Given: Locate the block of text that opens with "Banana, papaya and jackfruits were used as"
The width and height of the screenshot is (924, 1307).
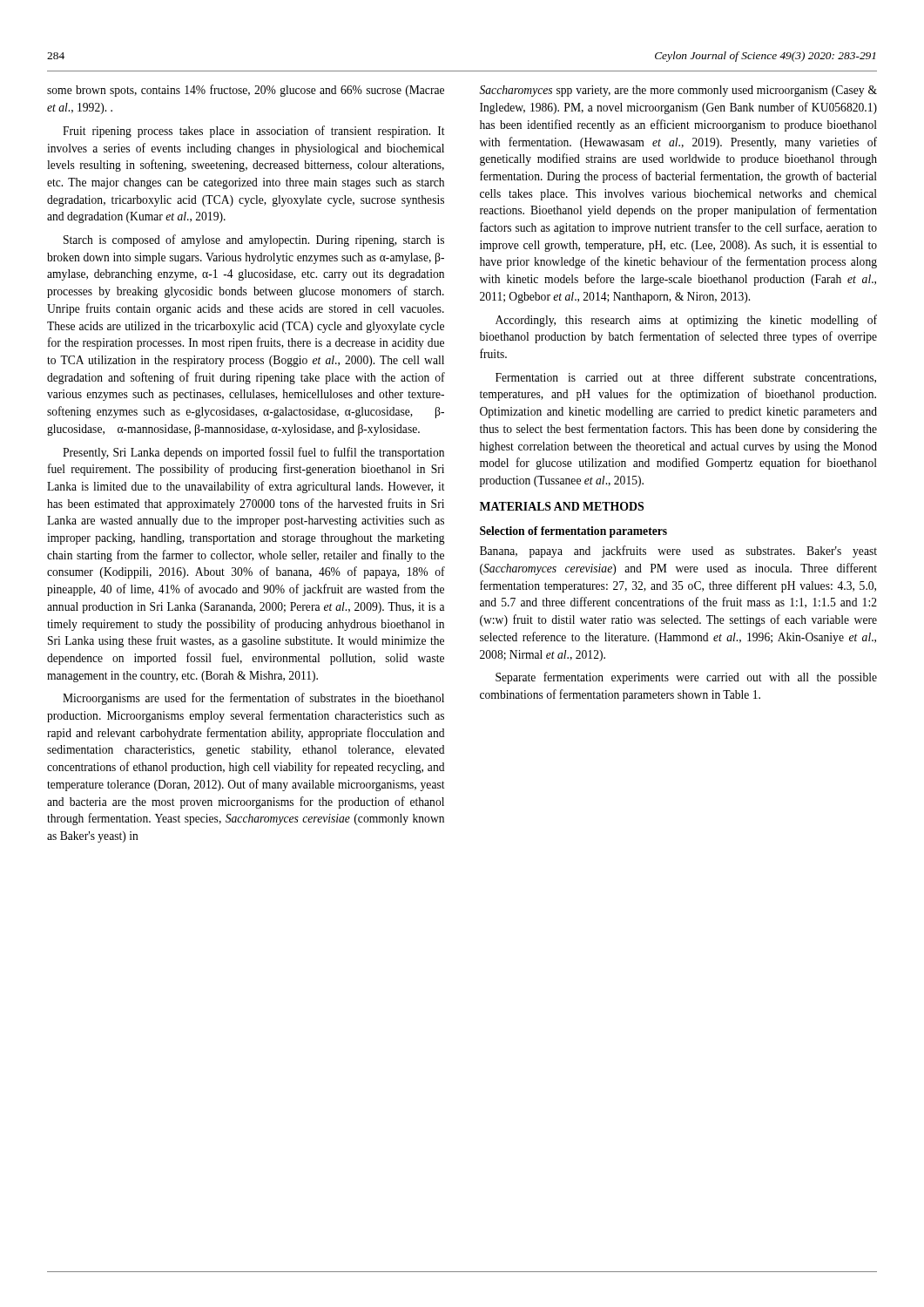Looking at the screenshot, I should coord(678,603).
